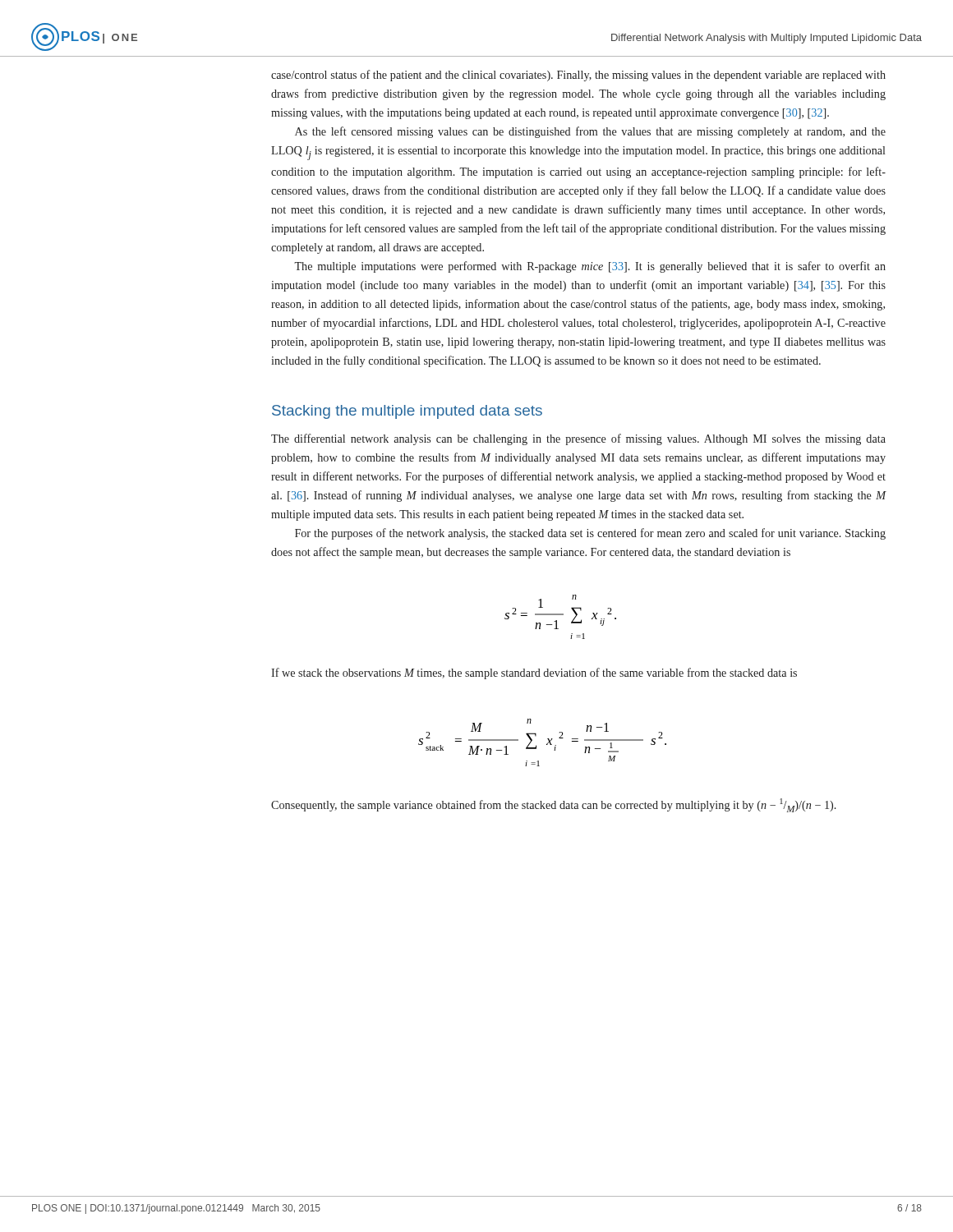
Task: Navigate to the region starting "case/control status of the patient"
Action: click(x=578, y=94)
